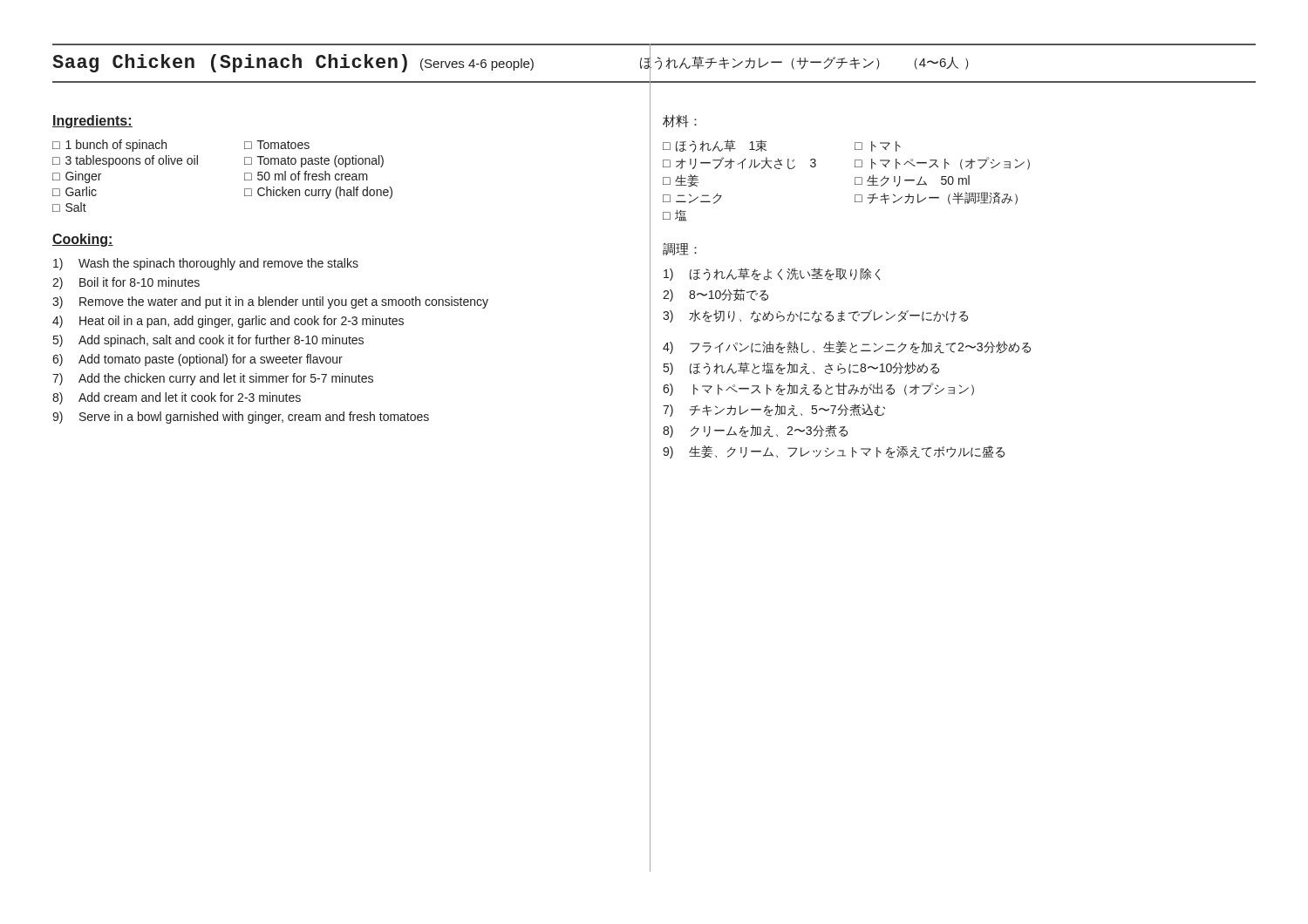The height and width of the screenshot is (924, 1308).
Task: Where is the passage that starts "8)Add cream and"?
Action: 177,397
